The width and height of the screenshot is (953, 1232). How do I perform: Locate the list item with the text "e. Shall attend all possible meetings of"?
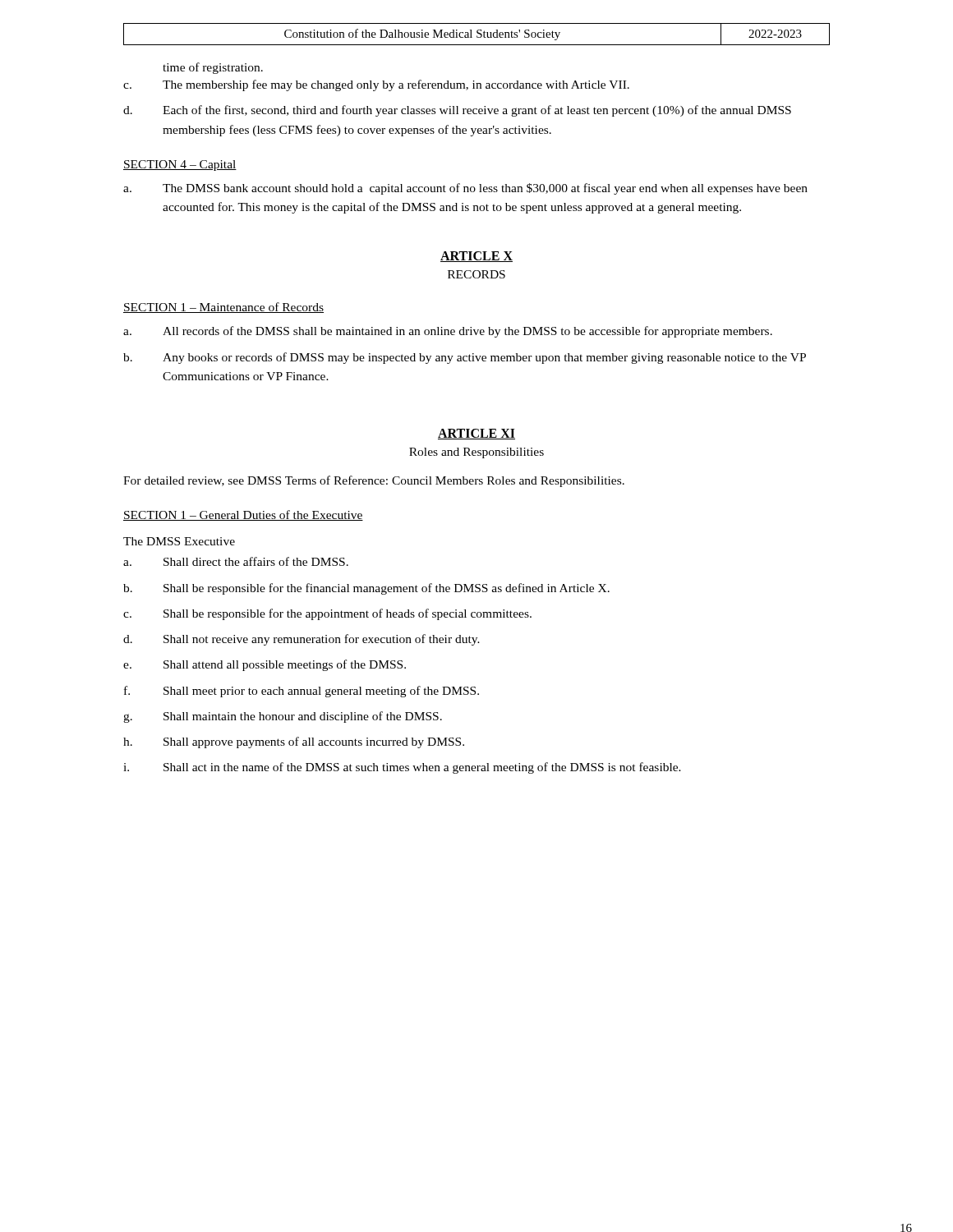click(265, 665)
